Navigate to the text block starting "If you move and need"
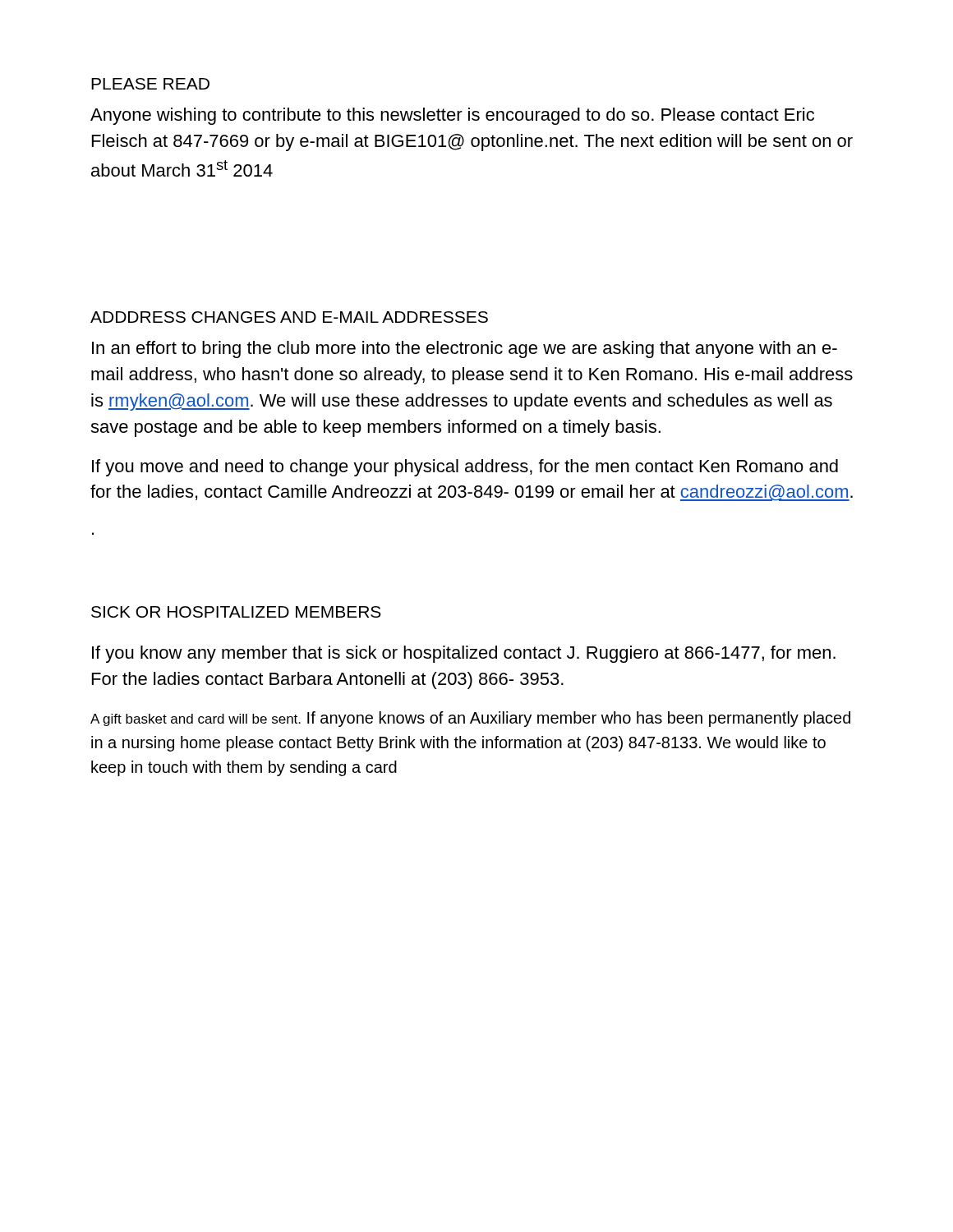This screenshot has height=1232, width=953. click(472, 479)
